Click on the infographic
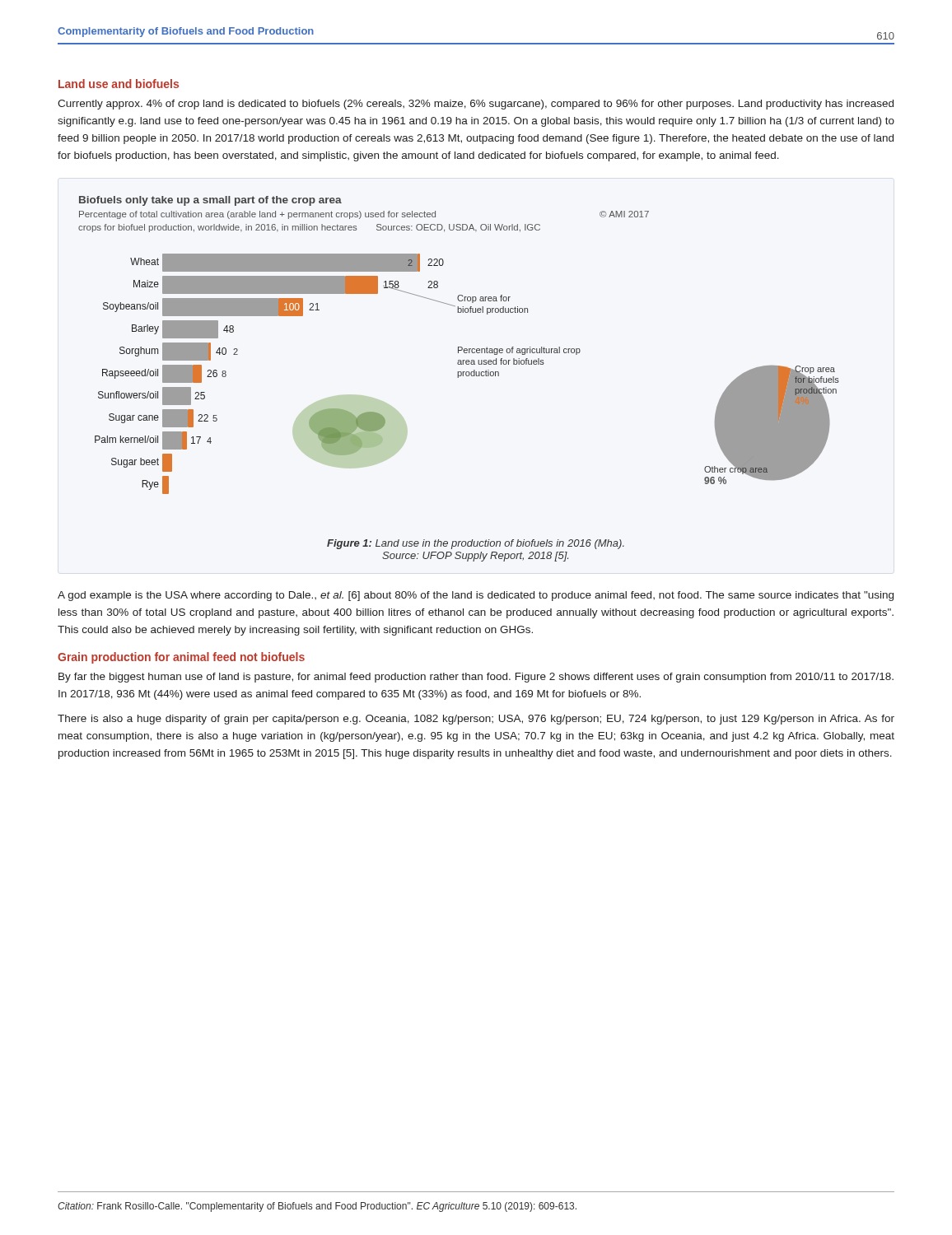Image resolution: width=952 pixels, height=1235 pixels. pos(476,376)
